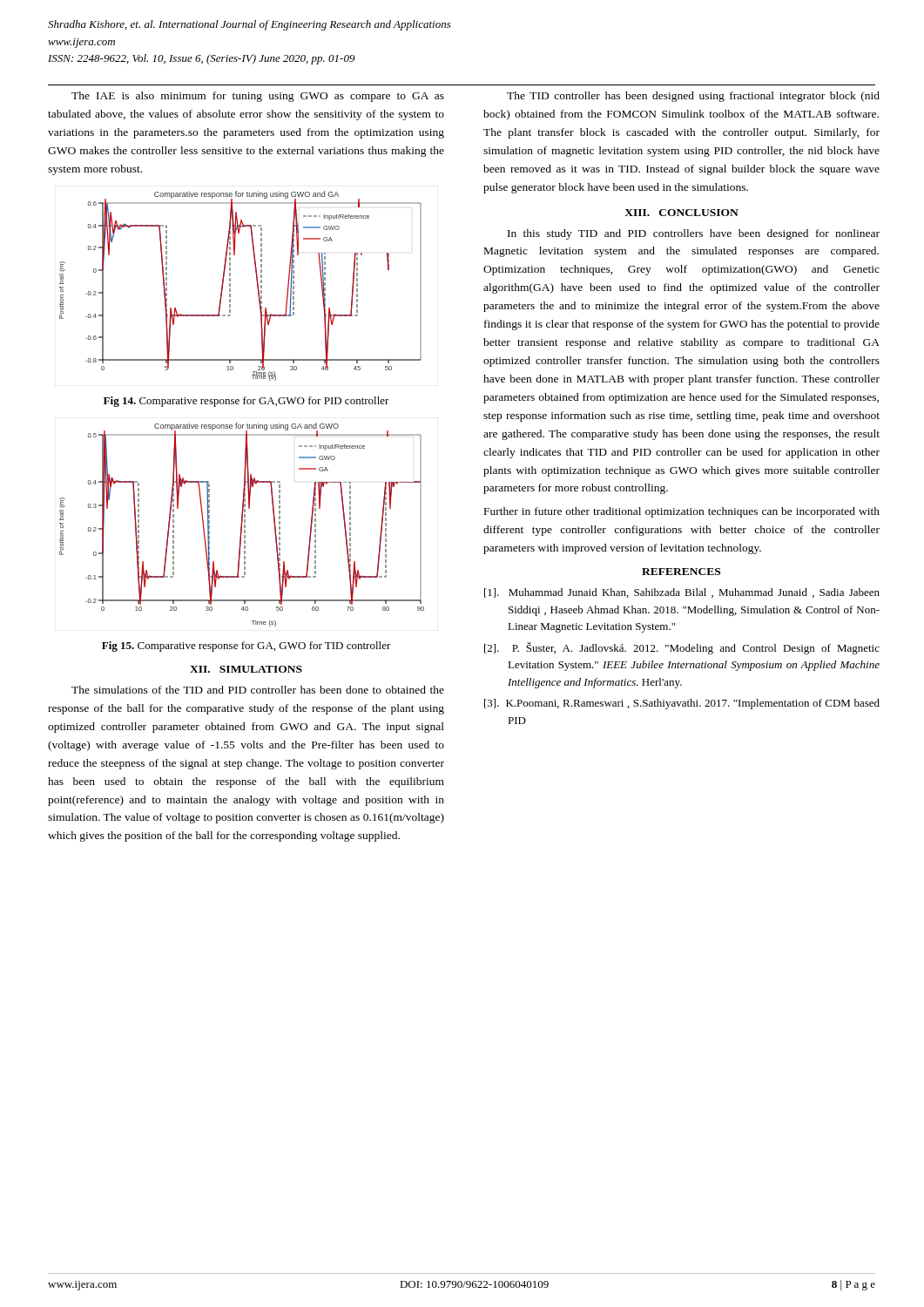Select the section header that says "XIII. CONCLUSION"
Viewport: 924px width, 1307px height.
(681, 212)
